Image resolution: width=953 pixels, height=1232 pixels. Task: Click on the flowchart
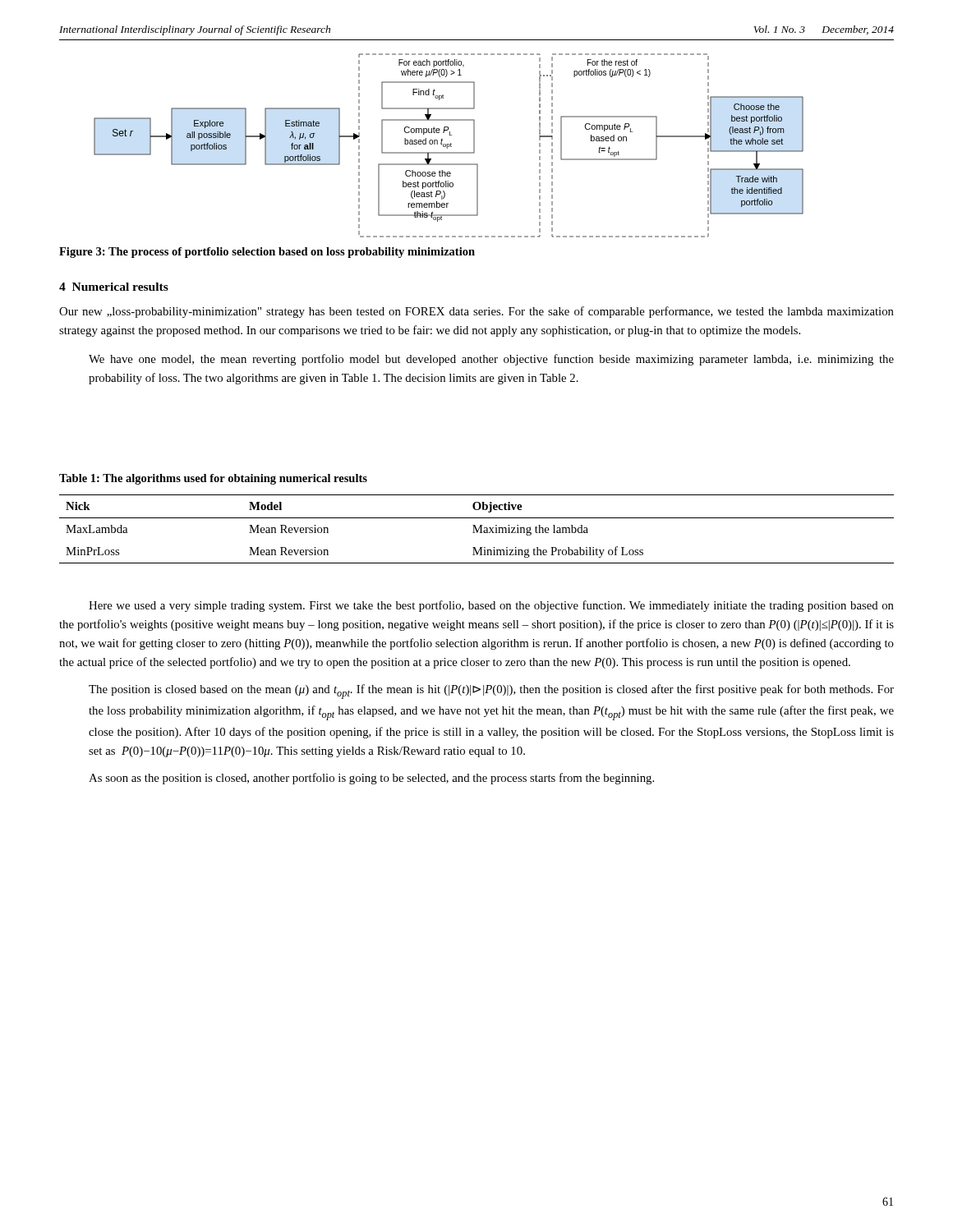click(476, 145)
